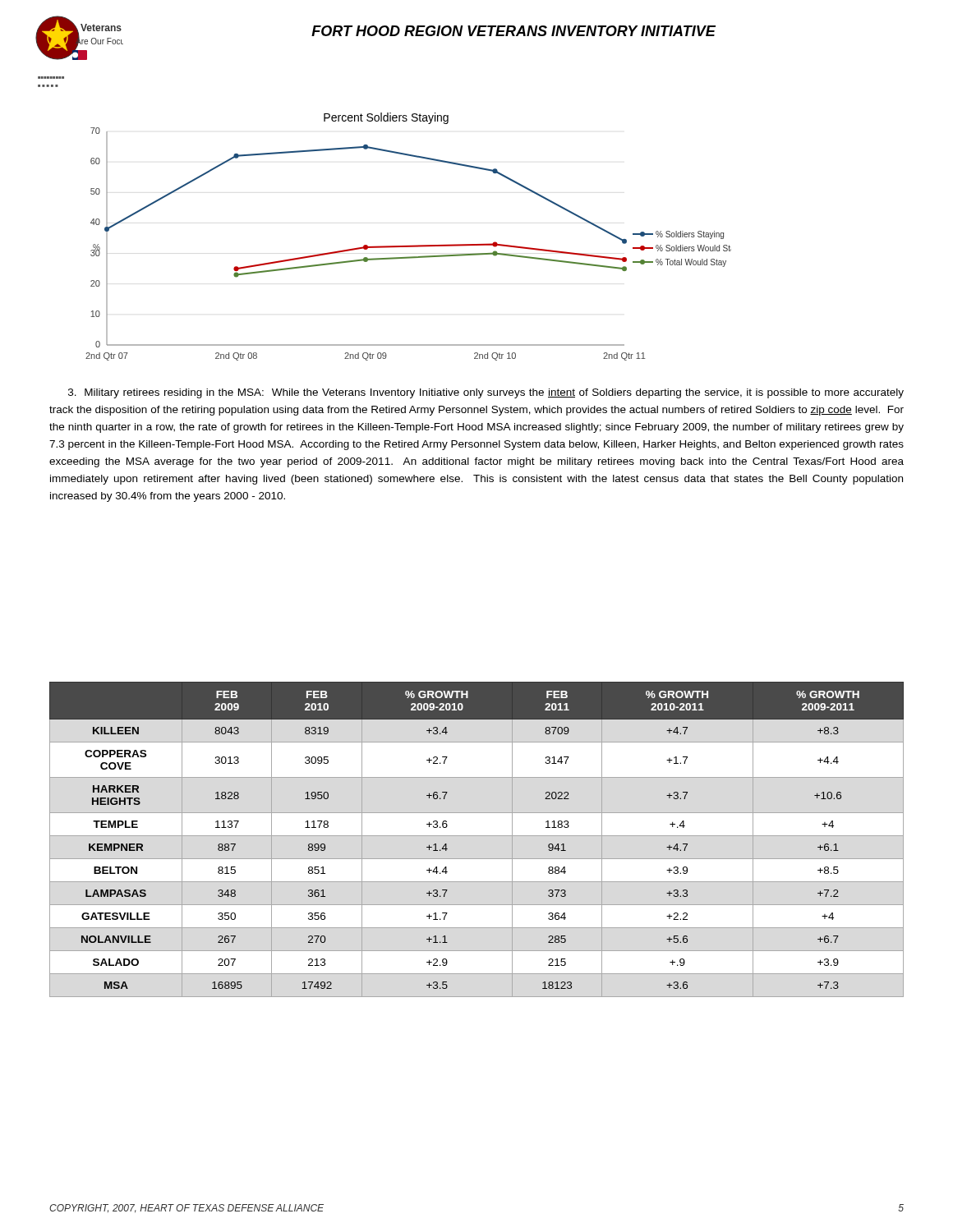This screenshot has width=953, height=1232.
Task: Locate the line chart
Action: [x=386, y=238]
